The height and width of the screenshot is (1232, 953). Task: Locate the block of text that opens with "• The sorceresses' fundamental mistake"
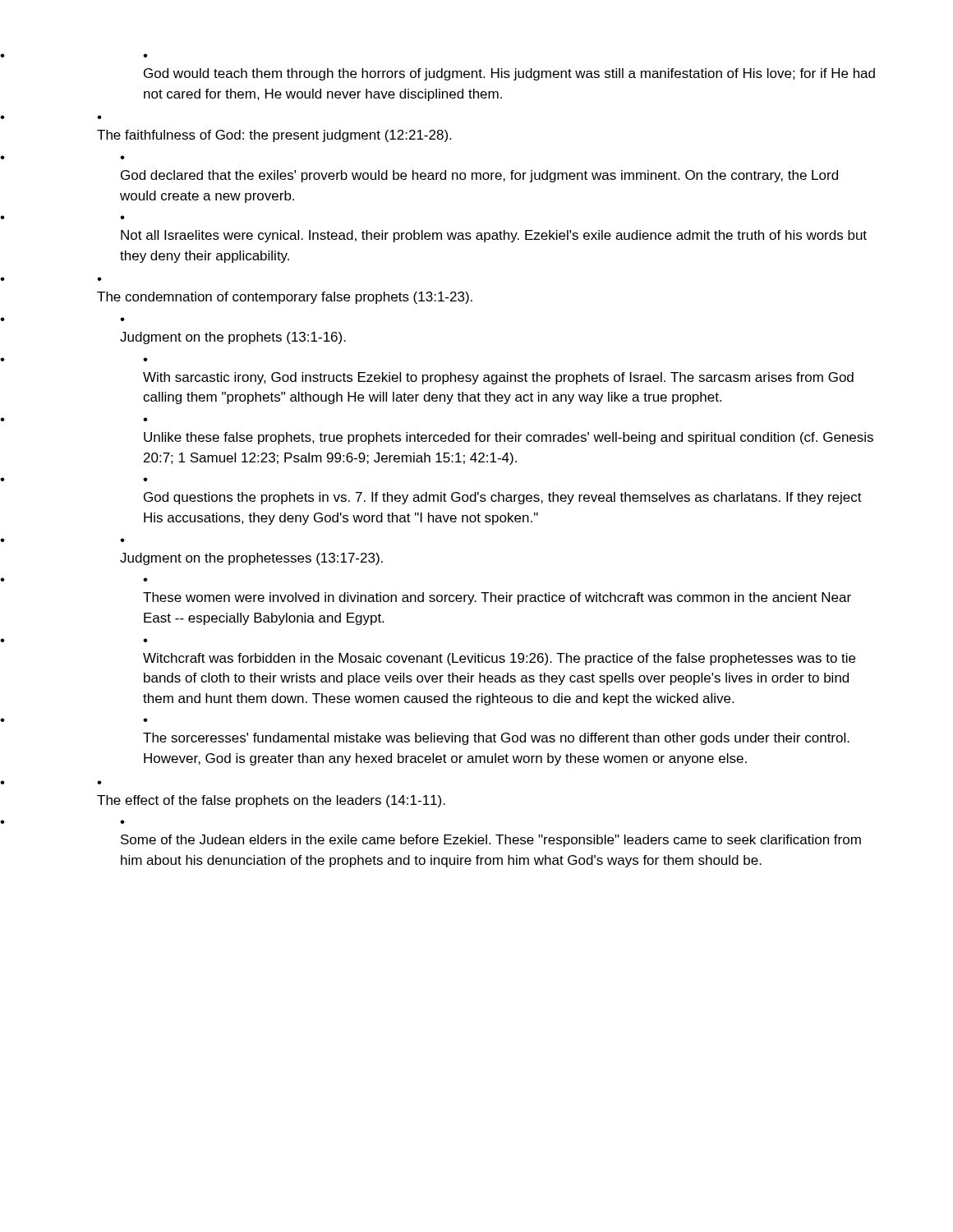click(x=511, y=741)
